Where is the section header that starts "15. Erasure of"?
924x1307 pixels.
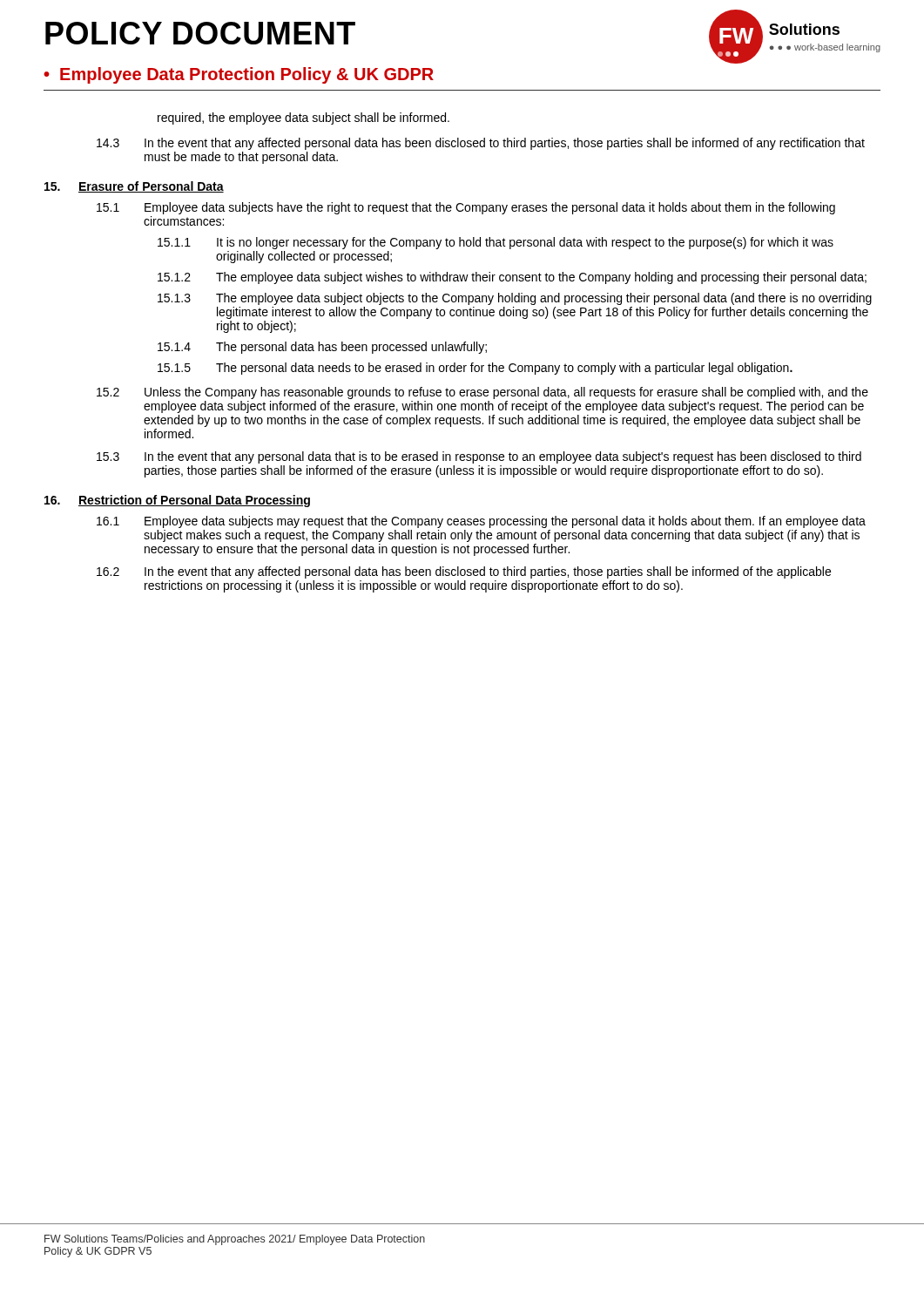[133, 186]
